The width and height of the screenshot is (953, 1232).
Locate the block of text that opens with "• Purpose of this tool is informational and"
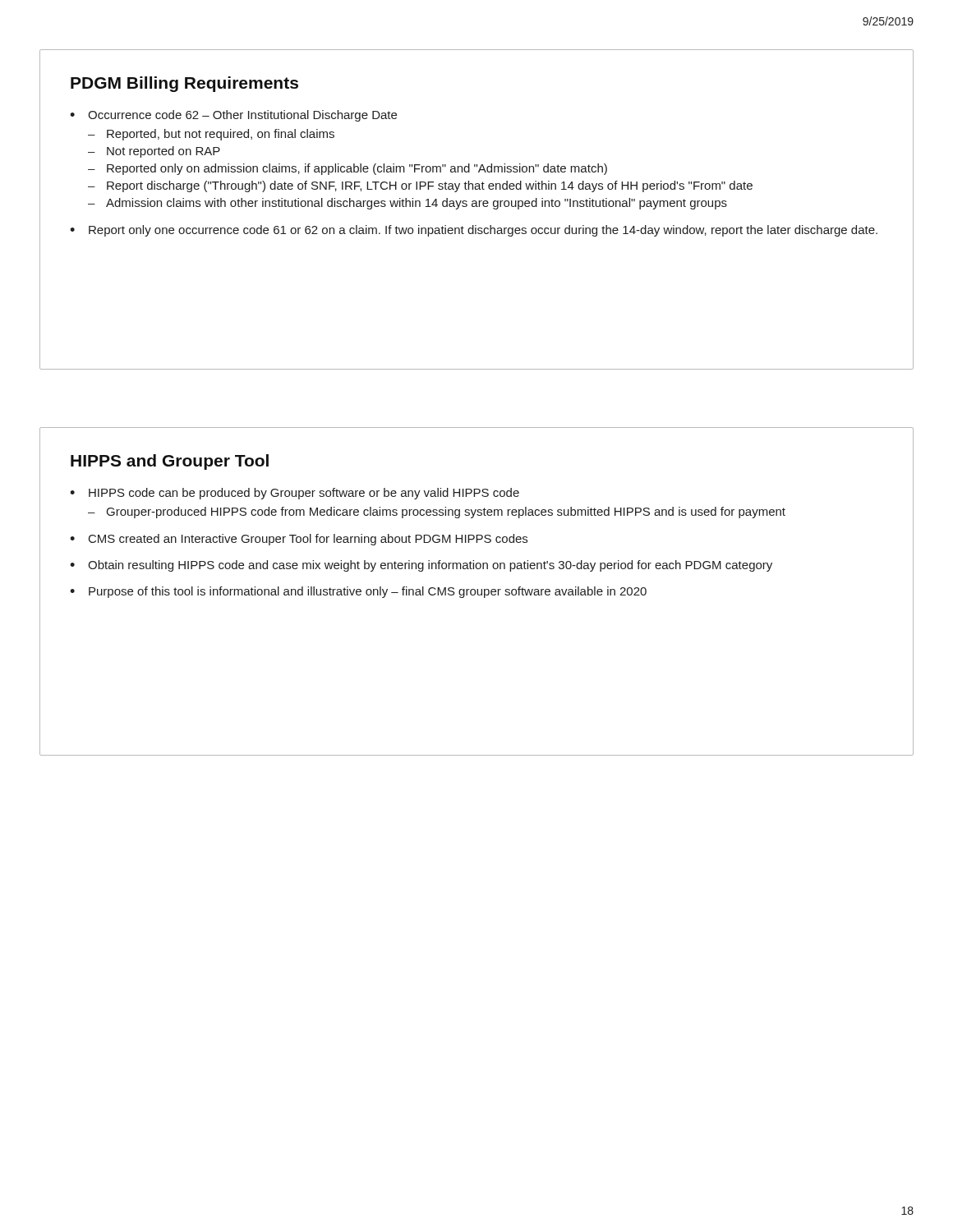[x=476, y=592]
